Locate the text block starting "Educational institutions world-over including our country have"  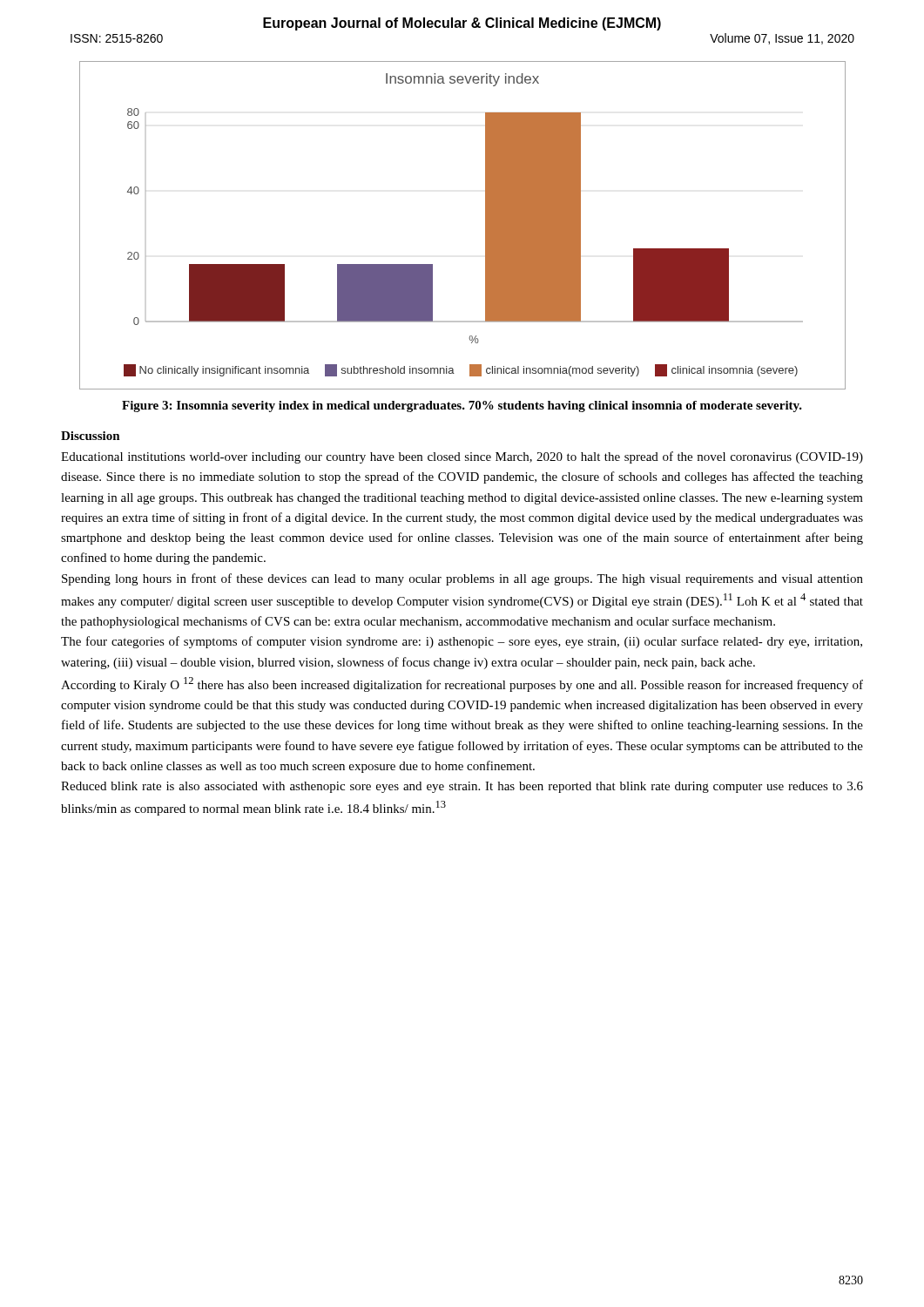tap(462, 507)
